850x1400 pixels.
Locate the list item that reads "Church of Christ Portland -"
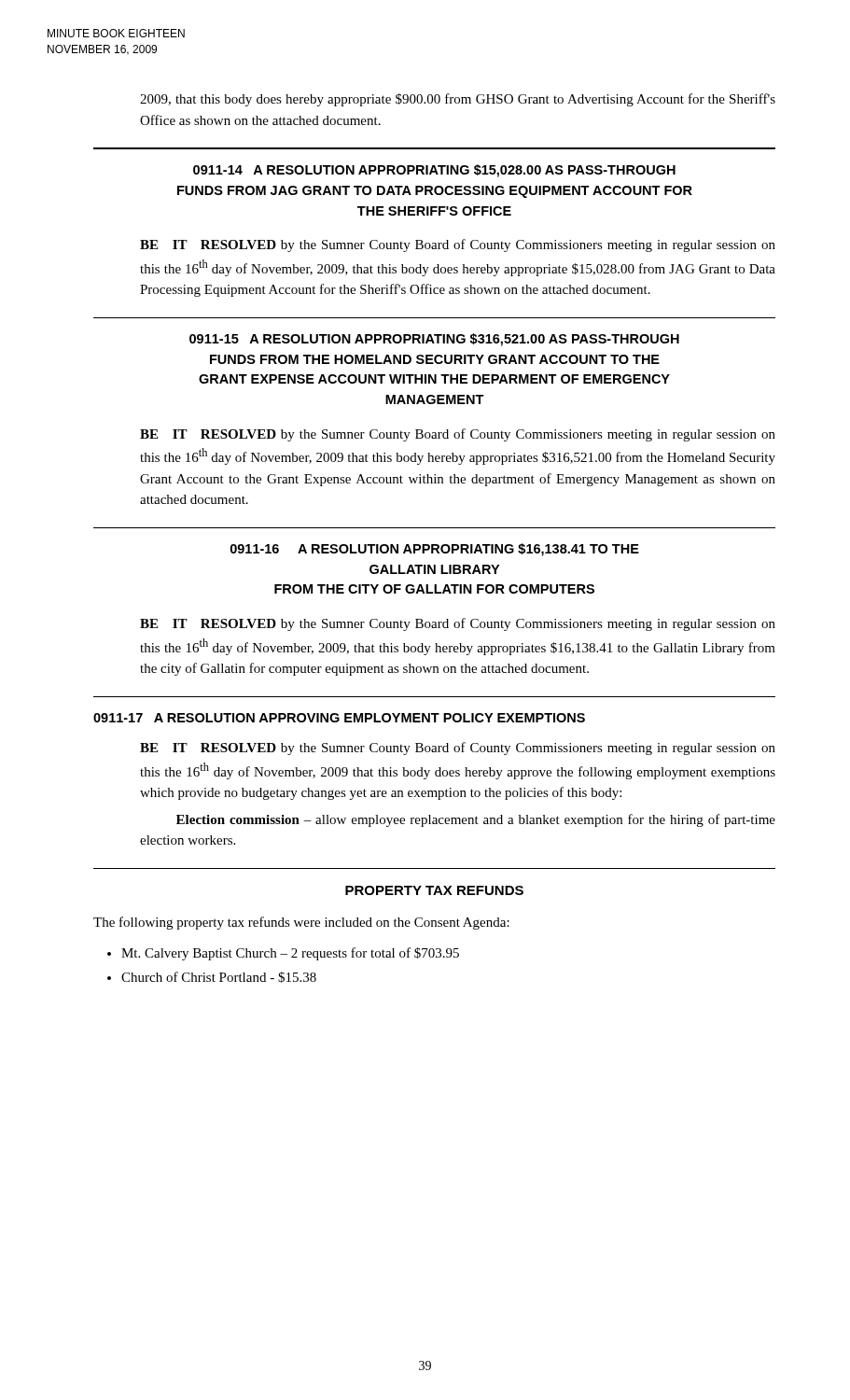point(219,977)
